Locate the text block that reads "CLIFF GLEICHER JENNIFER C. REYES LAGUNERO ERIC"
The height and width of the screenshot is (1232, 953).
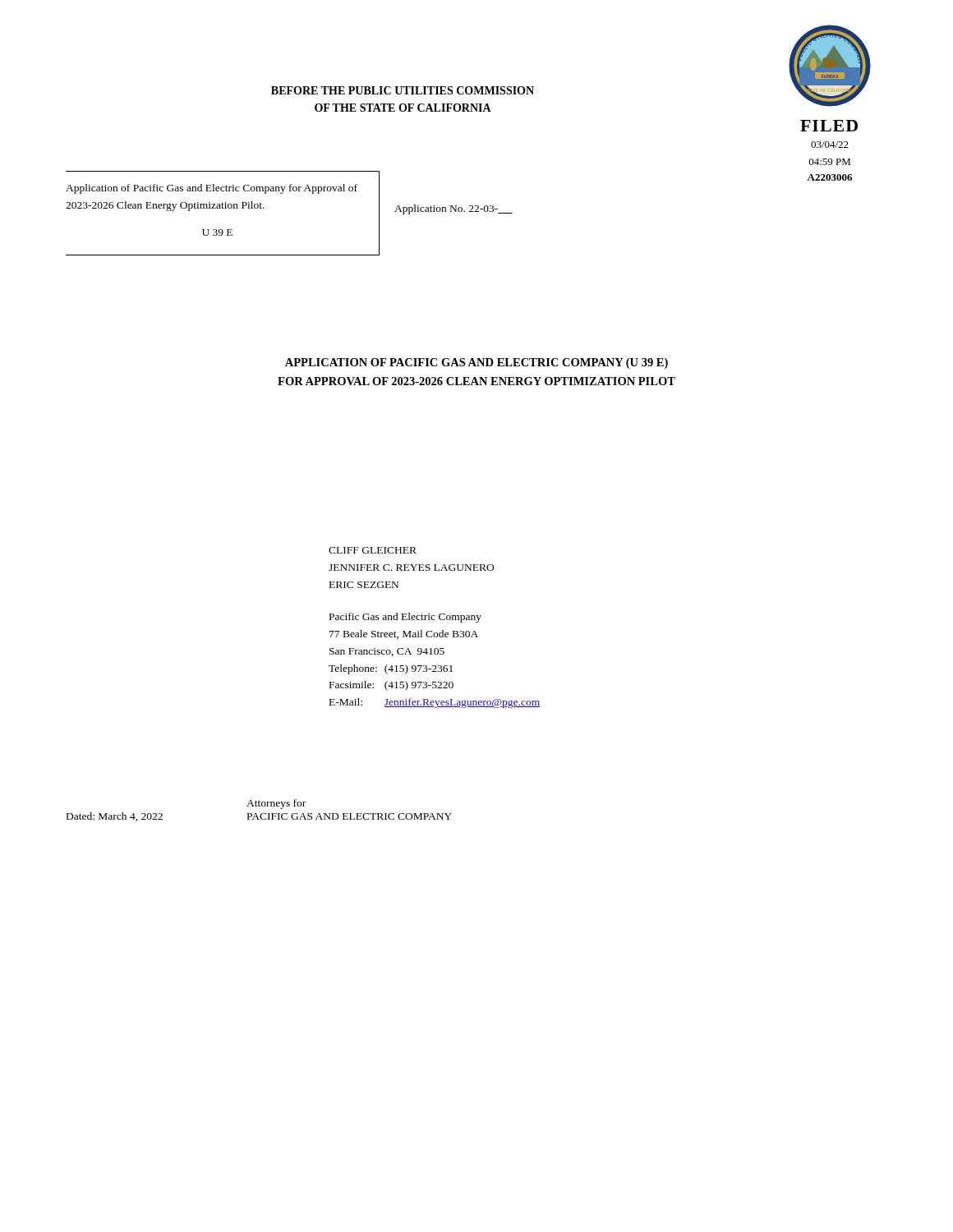click(434, 627)
